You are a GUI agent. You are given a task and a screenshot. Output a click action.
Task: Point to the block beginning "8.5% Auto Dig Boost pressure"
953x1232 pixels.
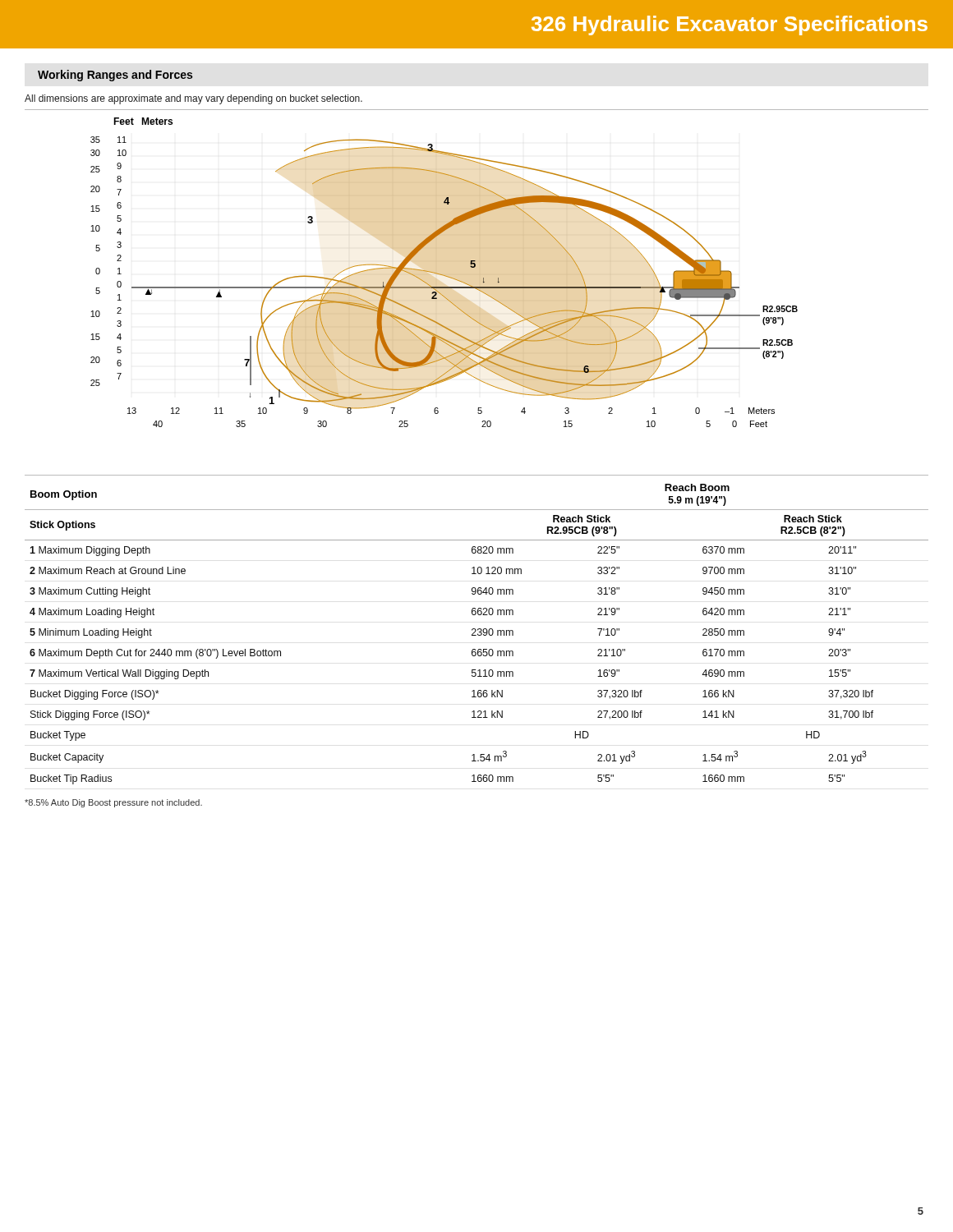click(114, 803)
